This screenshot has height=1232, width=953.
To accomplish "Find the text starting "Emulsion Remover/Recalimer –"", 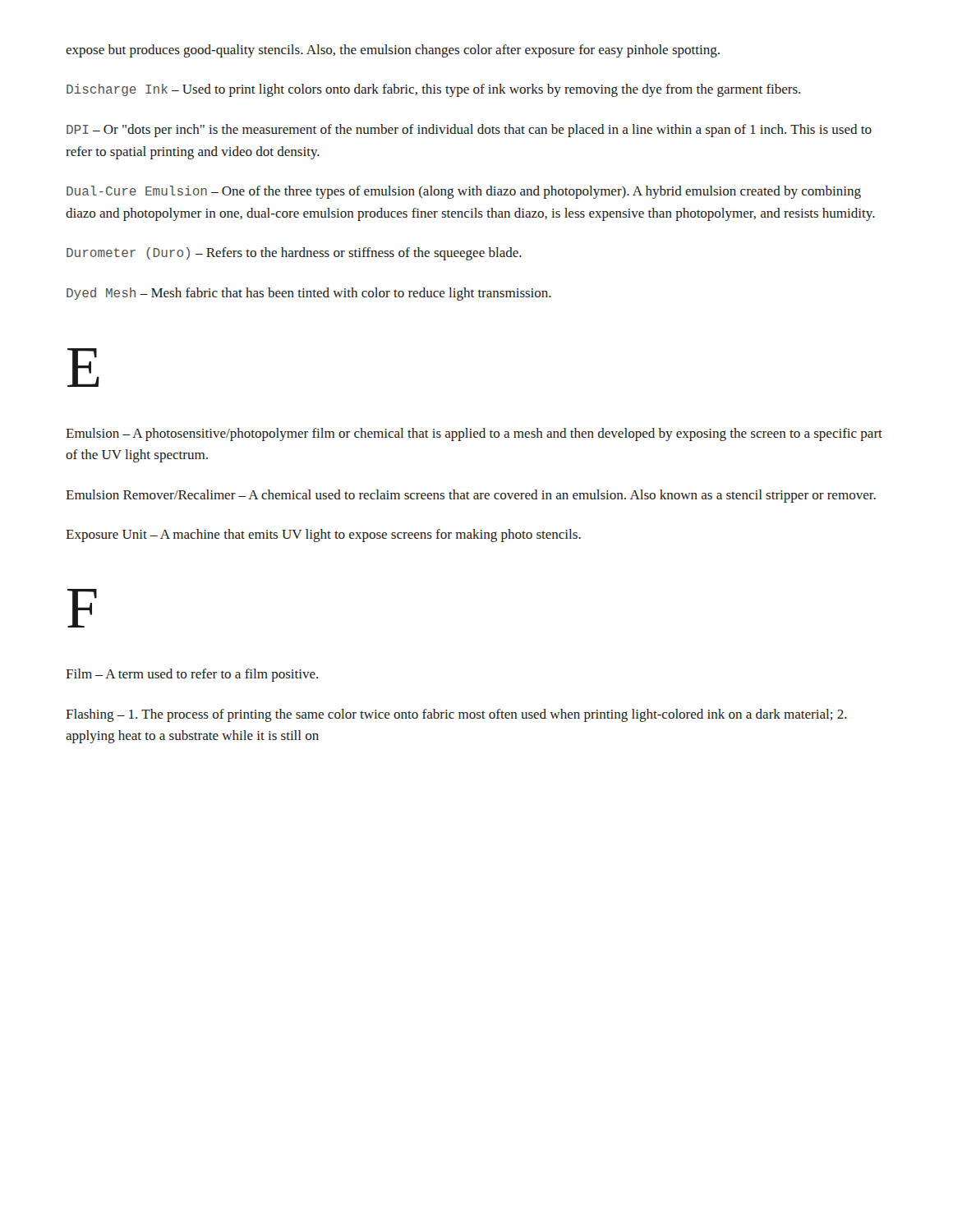I will click(x=471, y=495).
